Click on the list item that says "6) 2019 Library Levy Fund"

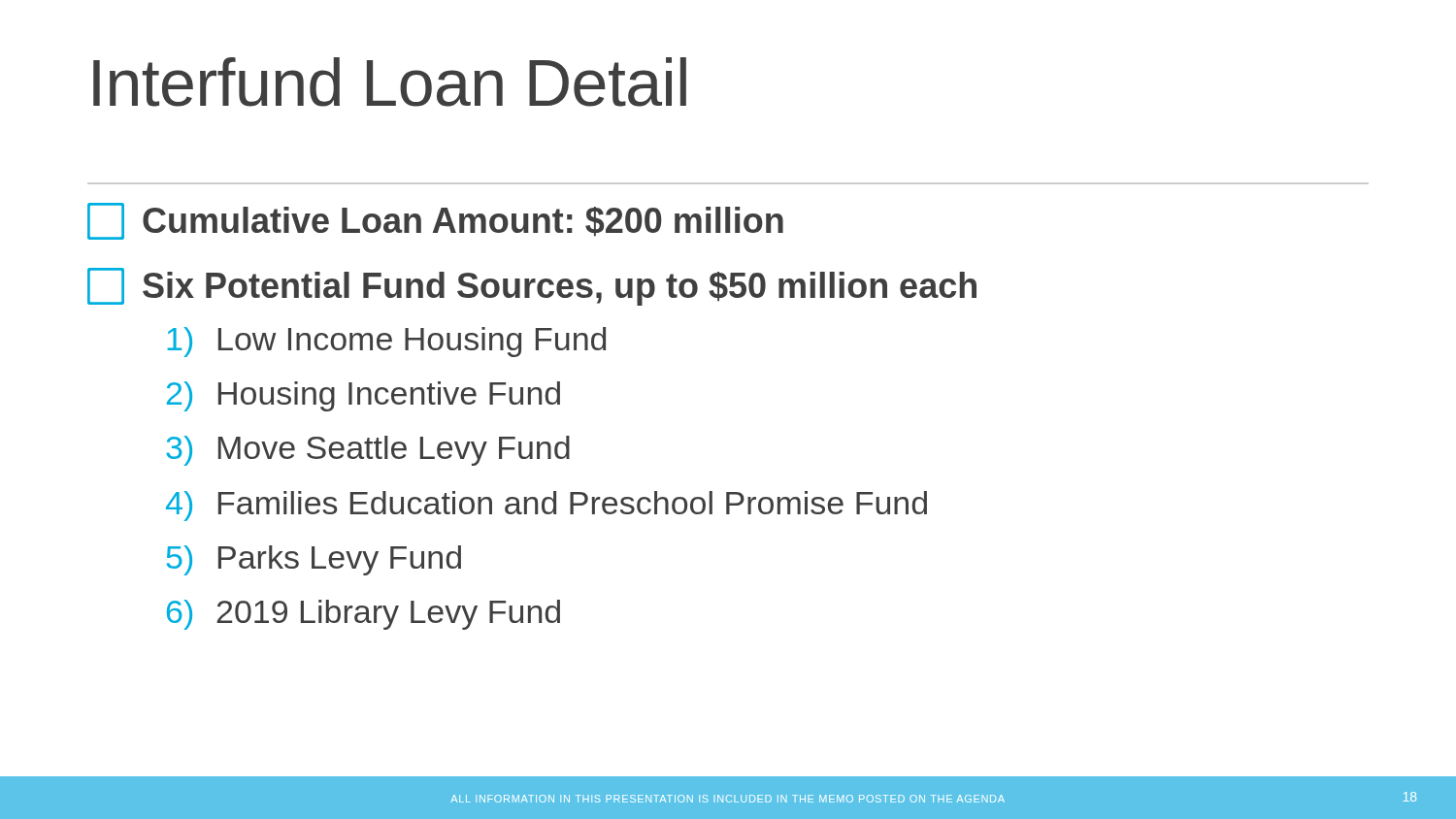click(x=364, y=611)
